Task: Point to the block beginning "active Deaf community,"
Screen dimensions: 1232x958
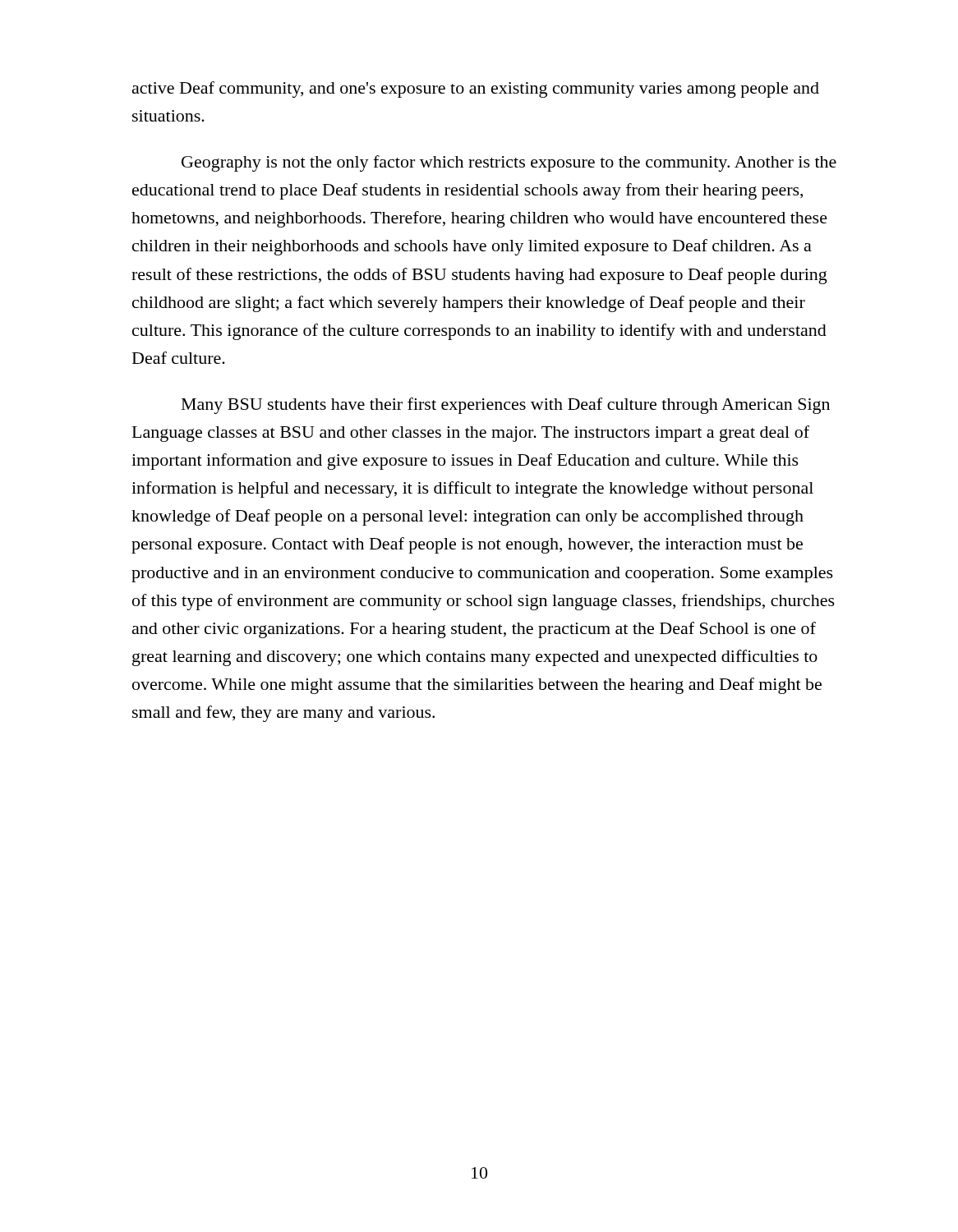Action: pyautogui.click(x=475, y=102)
